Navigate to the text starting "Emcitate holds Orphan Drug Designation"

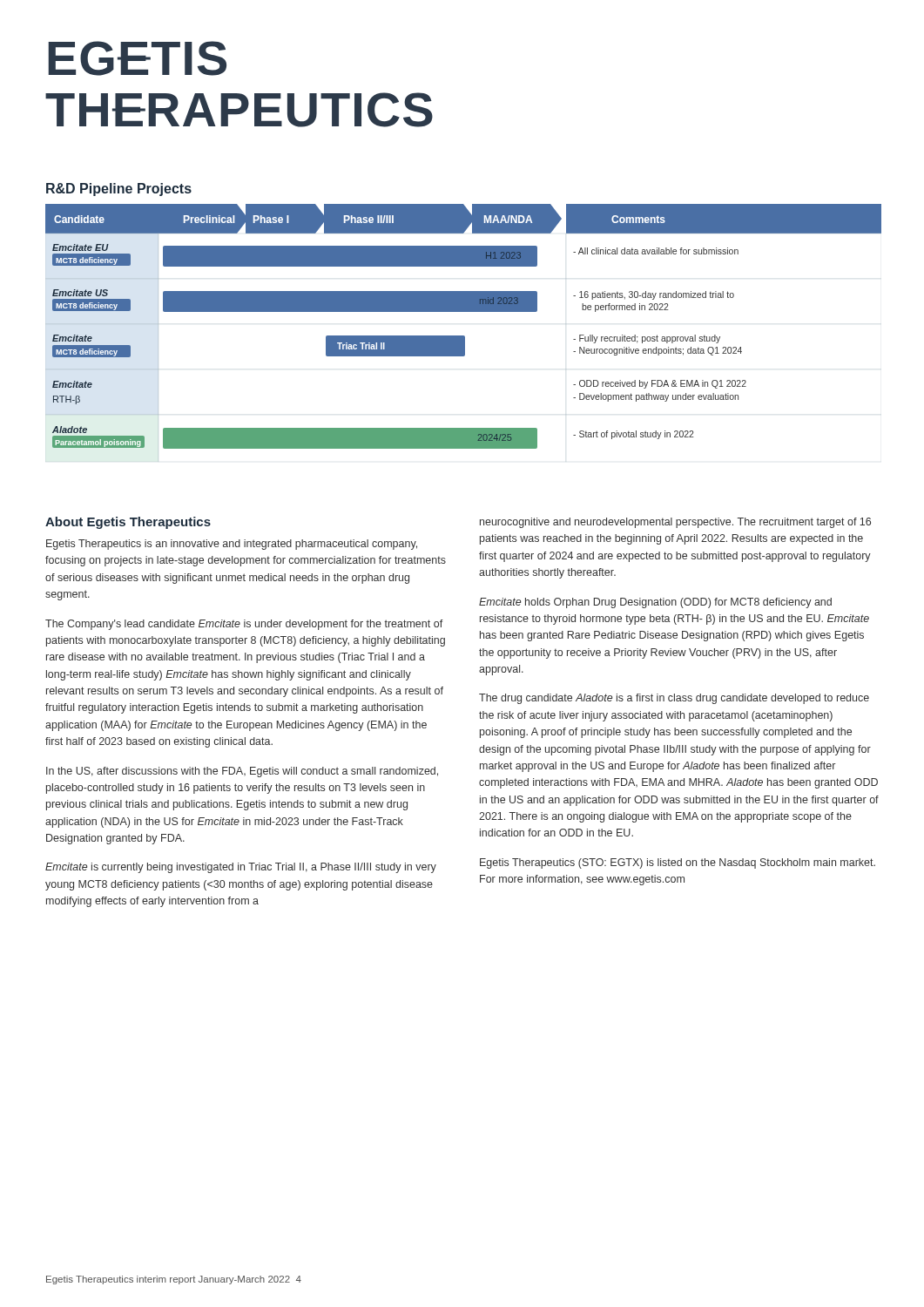[674, 635]
